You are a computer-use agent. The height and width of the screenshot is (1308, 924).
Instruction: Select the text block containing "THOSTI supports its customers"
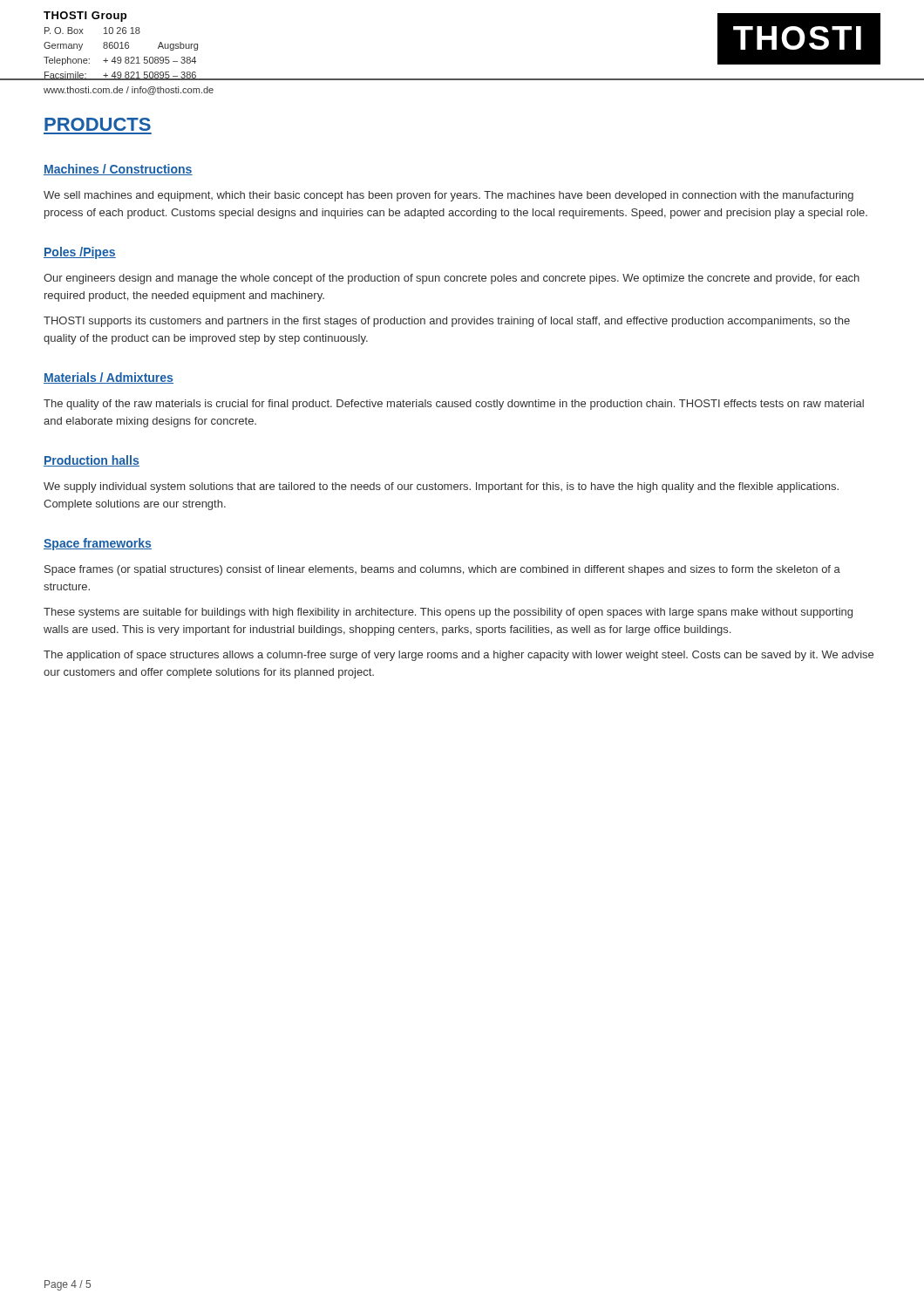point(447,329)
